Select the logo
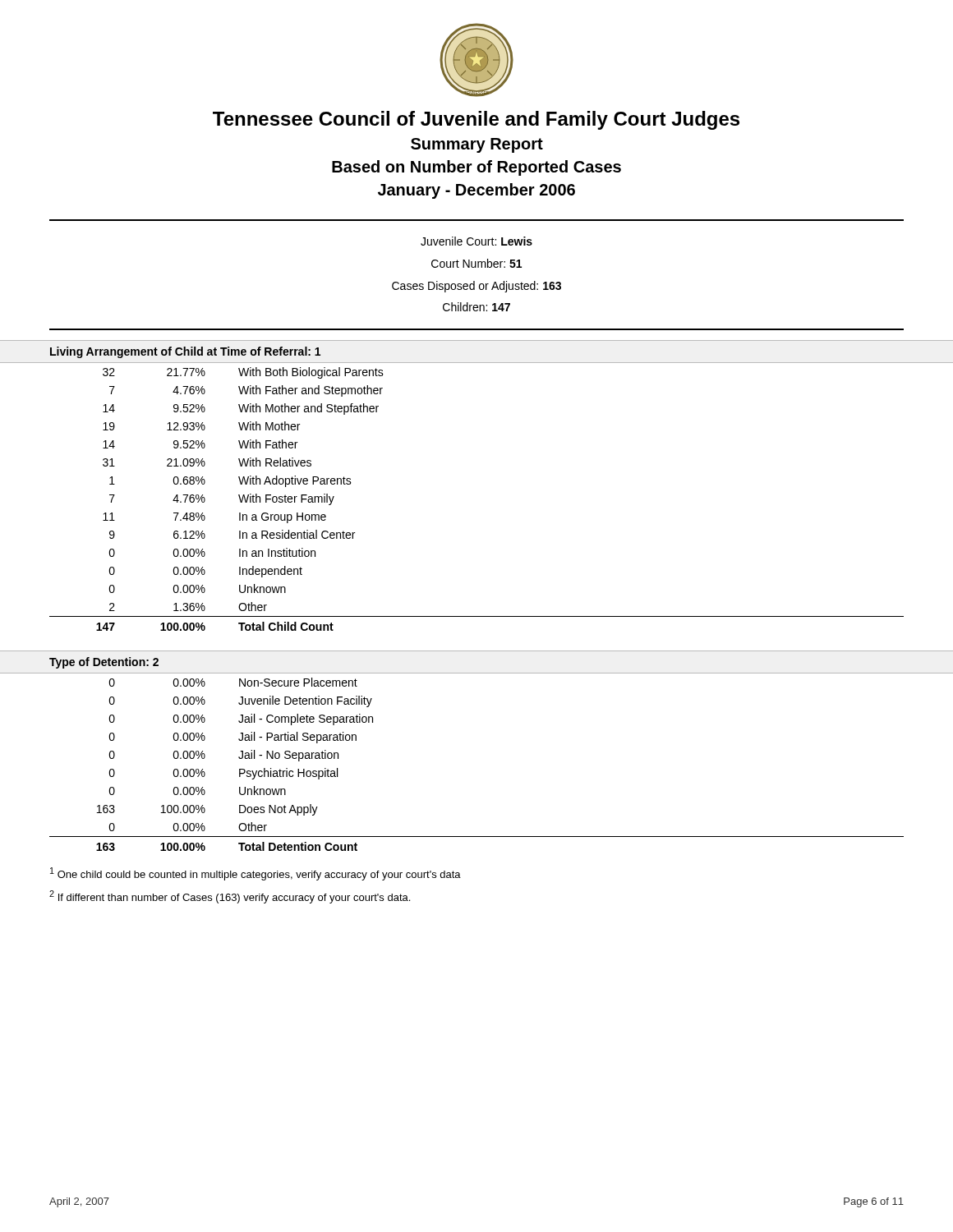Screen dimensions: 1232x953 (x=476, y=53)
